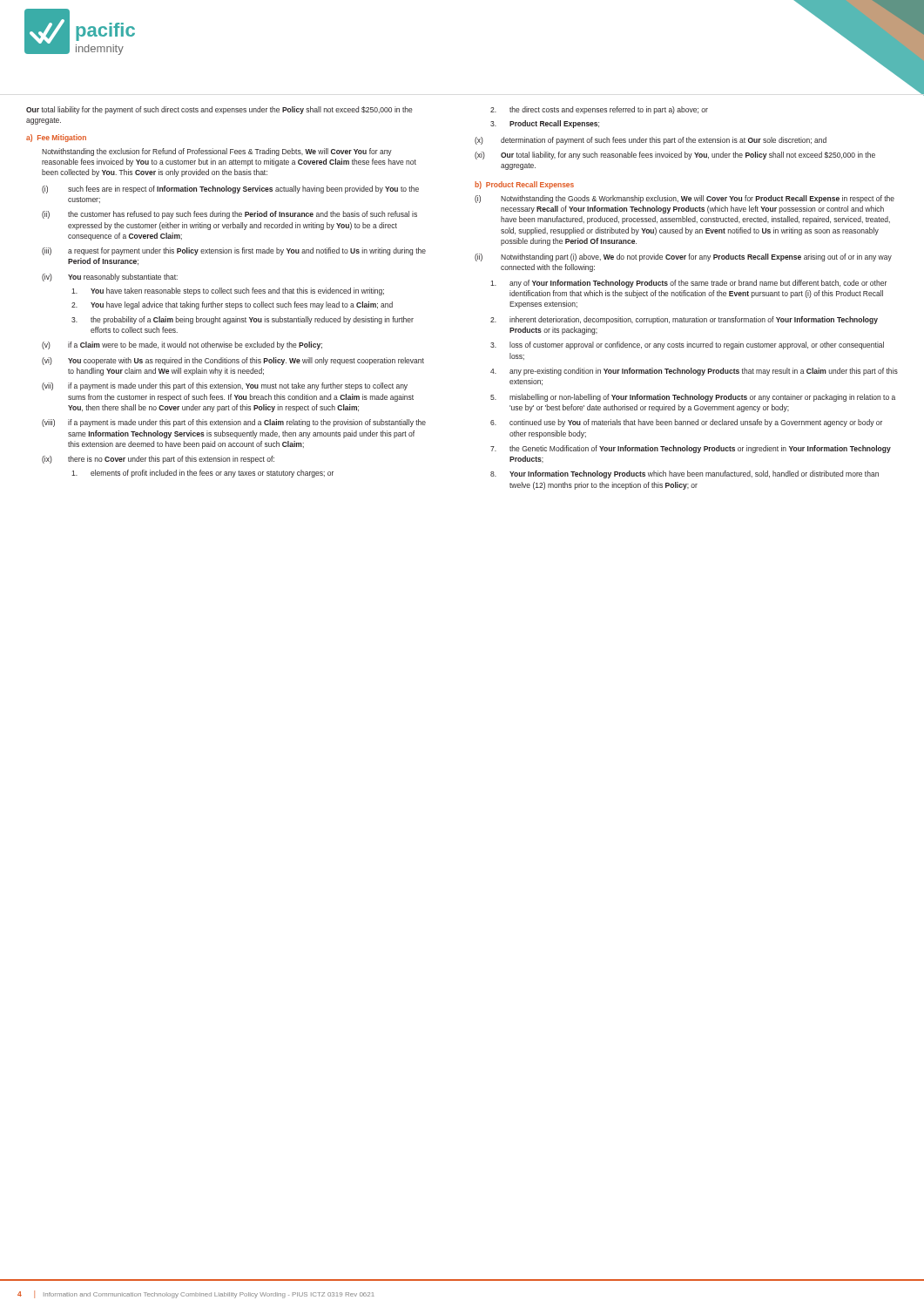The width and height of the screenshot is (924, 1307).
Task: Find the block starting "Notwithstanding the exclusion for Refund"
Action: (229, 162)
